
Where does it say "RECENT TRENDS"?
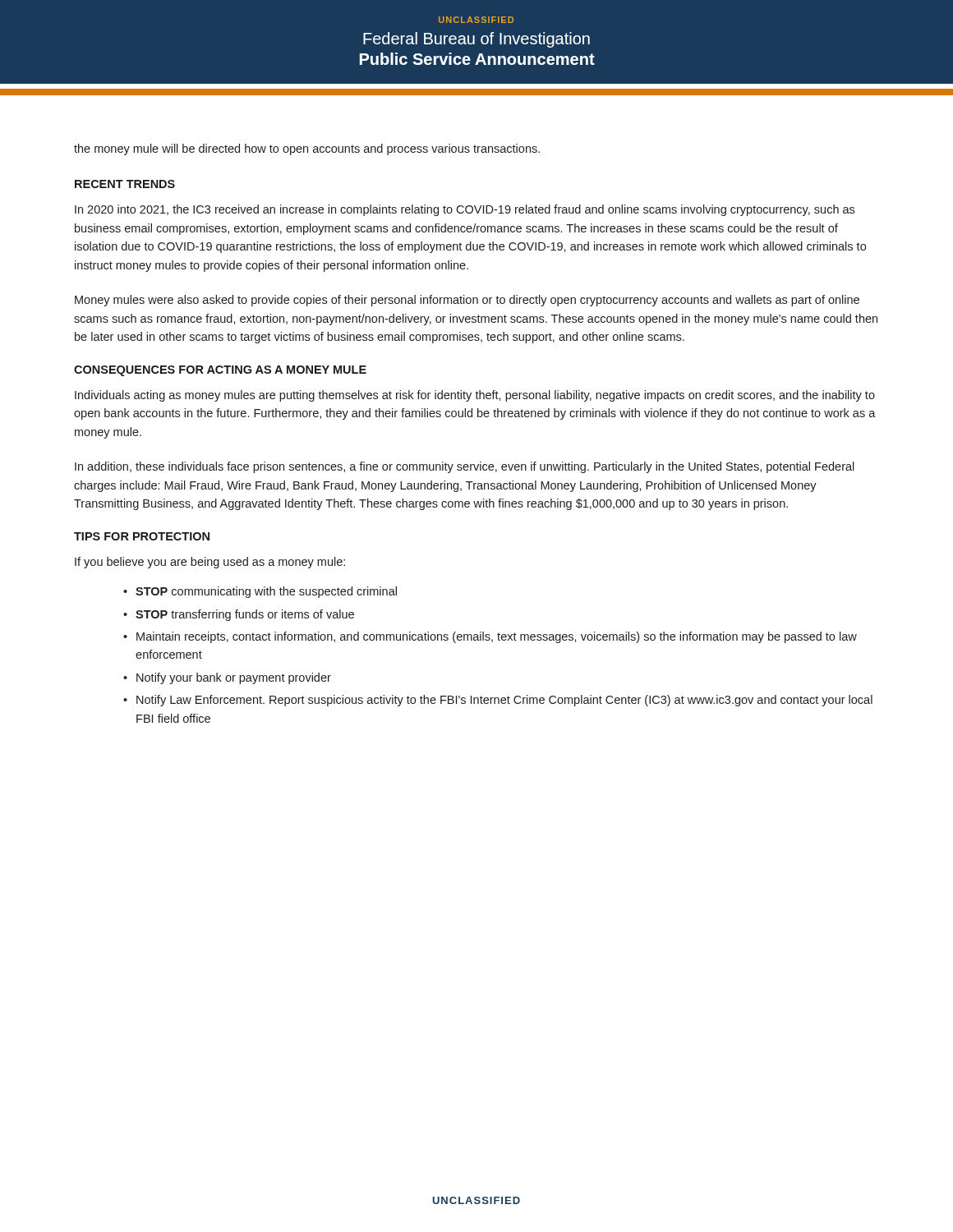(125, 184)
